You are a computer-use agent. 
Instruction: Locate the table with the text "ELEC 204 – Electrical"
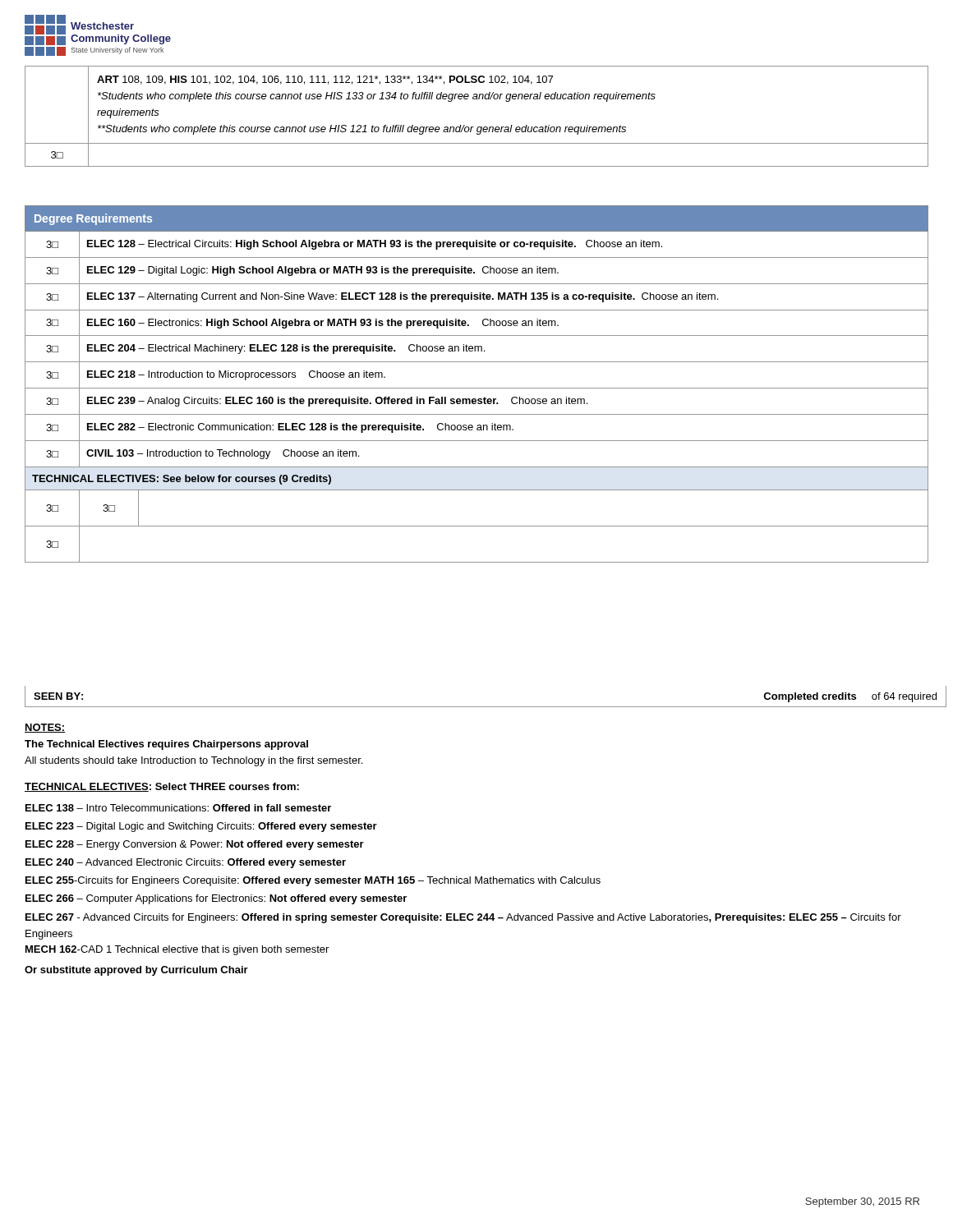point(476,384)
